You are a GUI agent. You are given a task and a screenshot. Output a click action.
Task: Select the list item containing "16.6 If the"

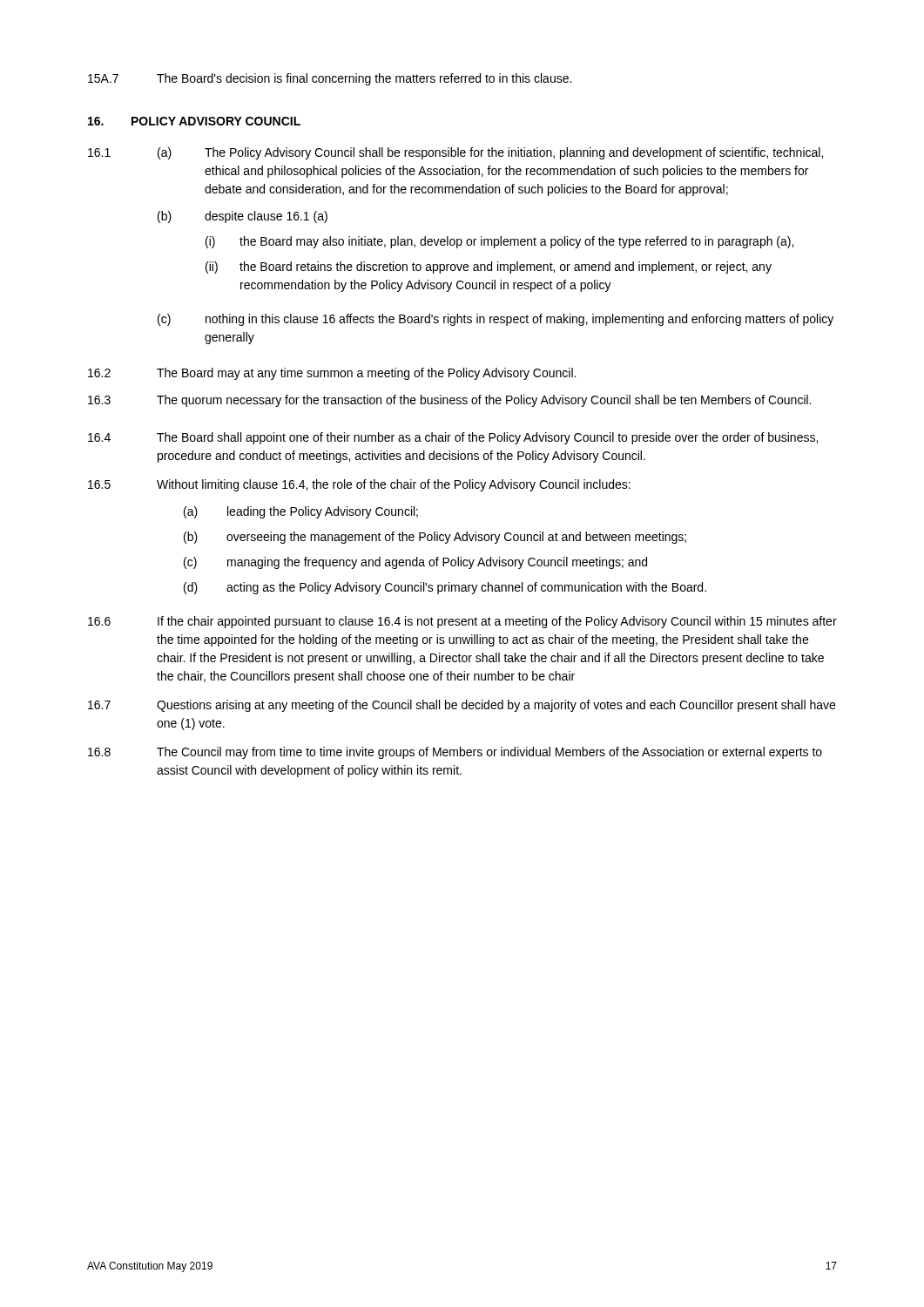462,649
